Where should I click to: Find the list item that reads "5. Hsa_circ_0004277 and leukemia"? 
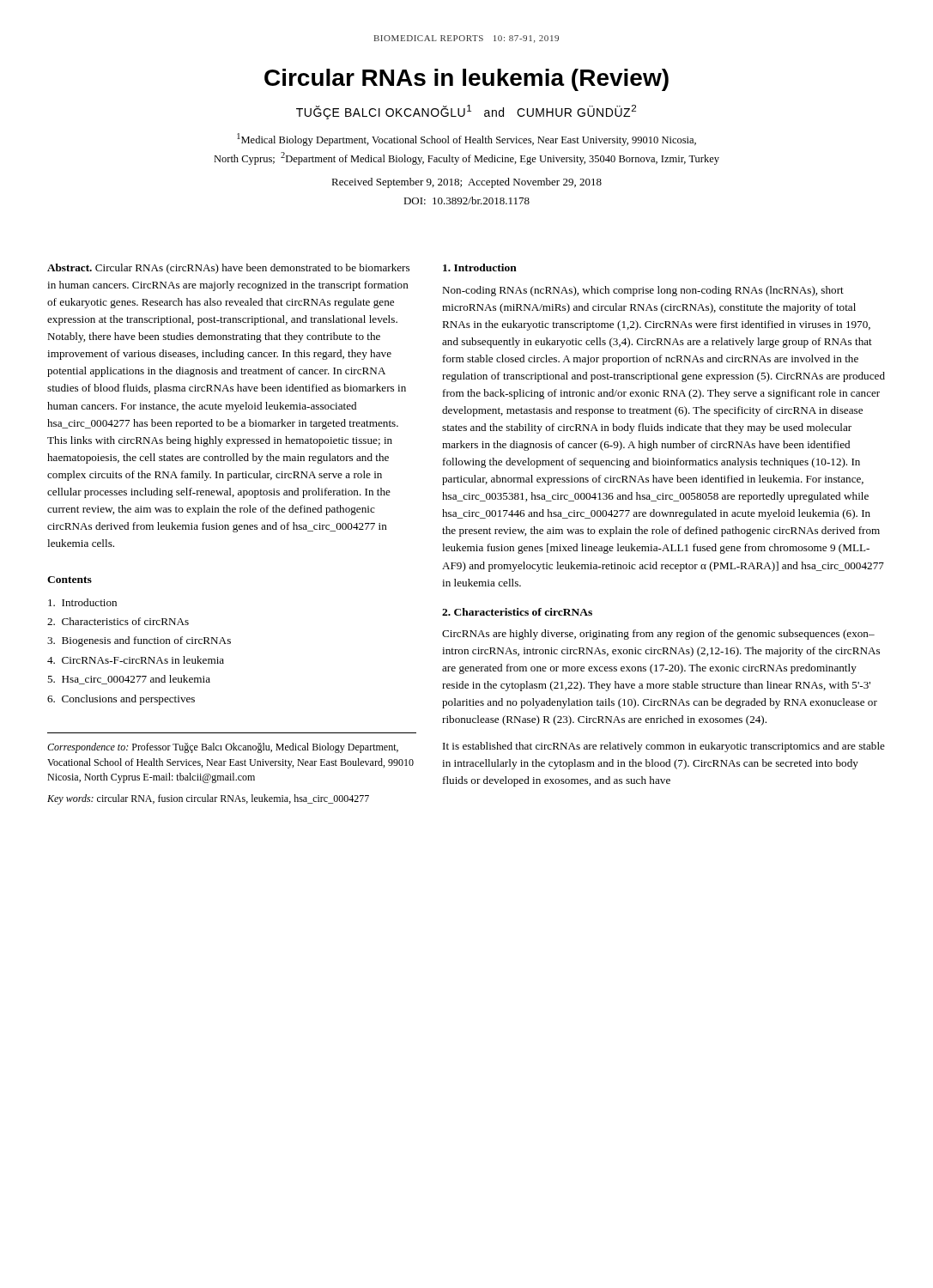pyautogui.click(x=129, y=679)
